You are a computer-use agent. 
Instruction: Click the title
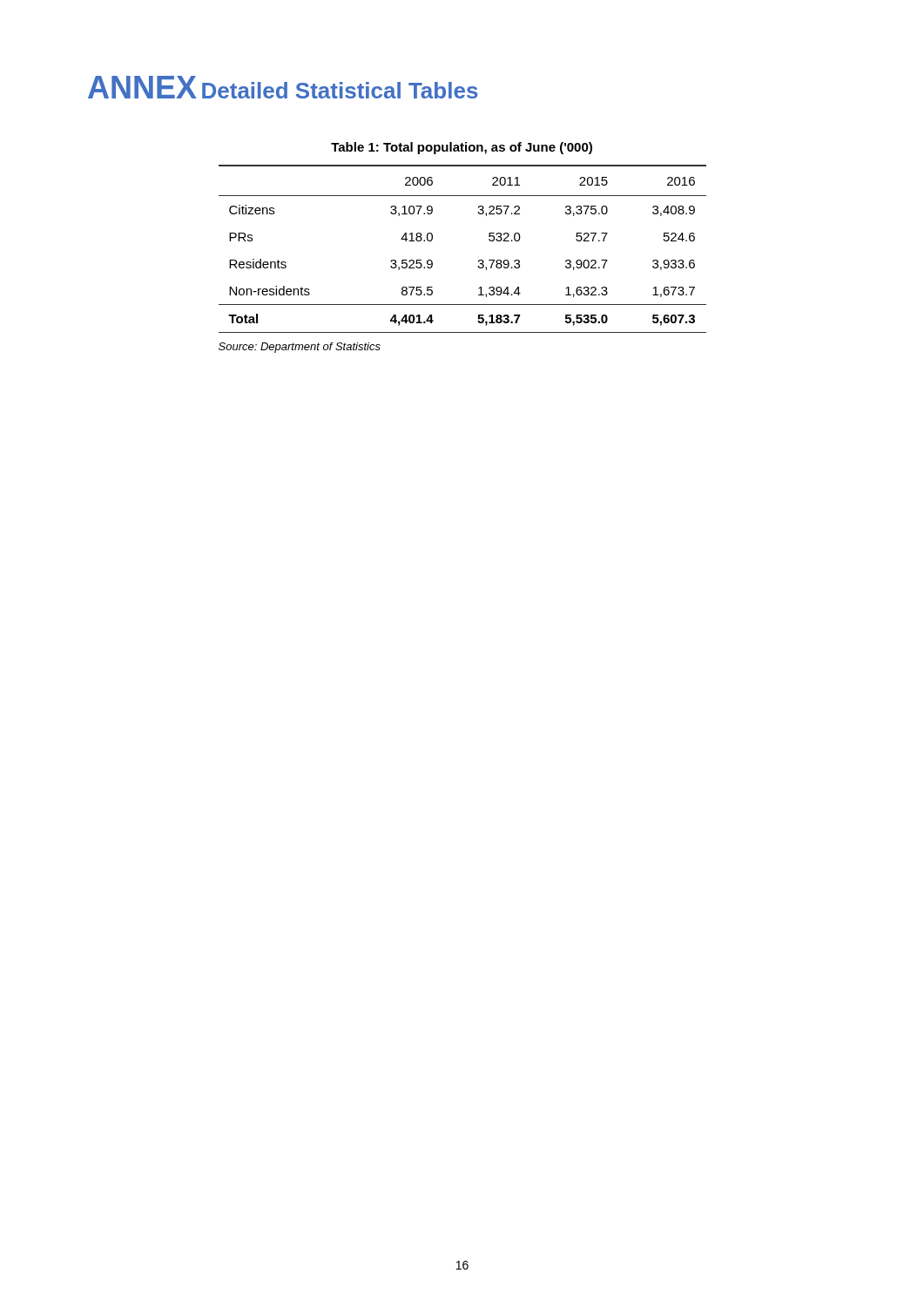(x=142, y=88)
